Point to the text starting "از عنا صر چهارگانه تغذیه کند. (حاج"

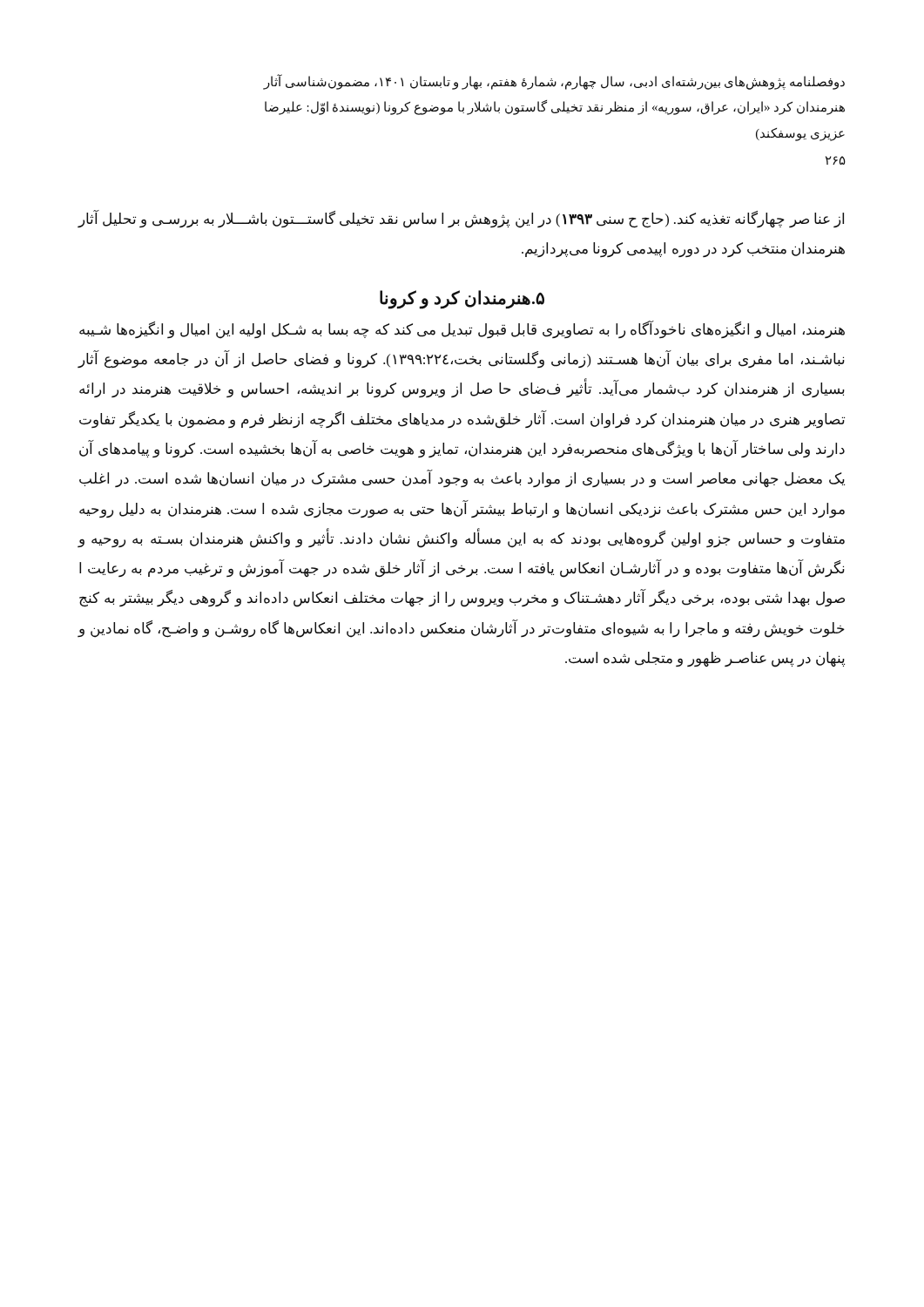(x=462, y=234)
